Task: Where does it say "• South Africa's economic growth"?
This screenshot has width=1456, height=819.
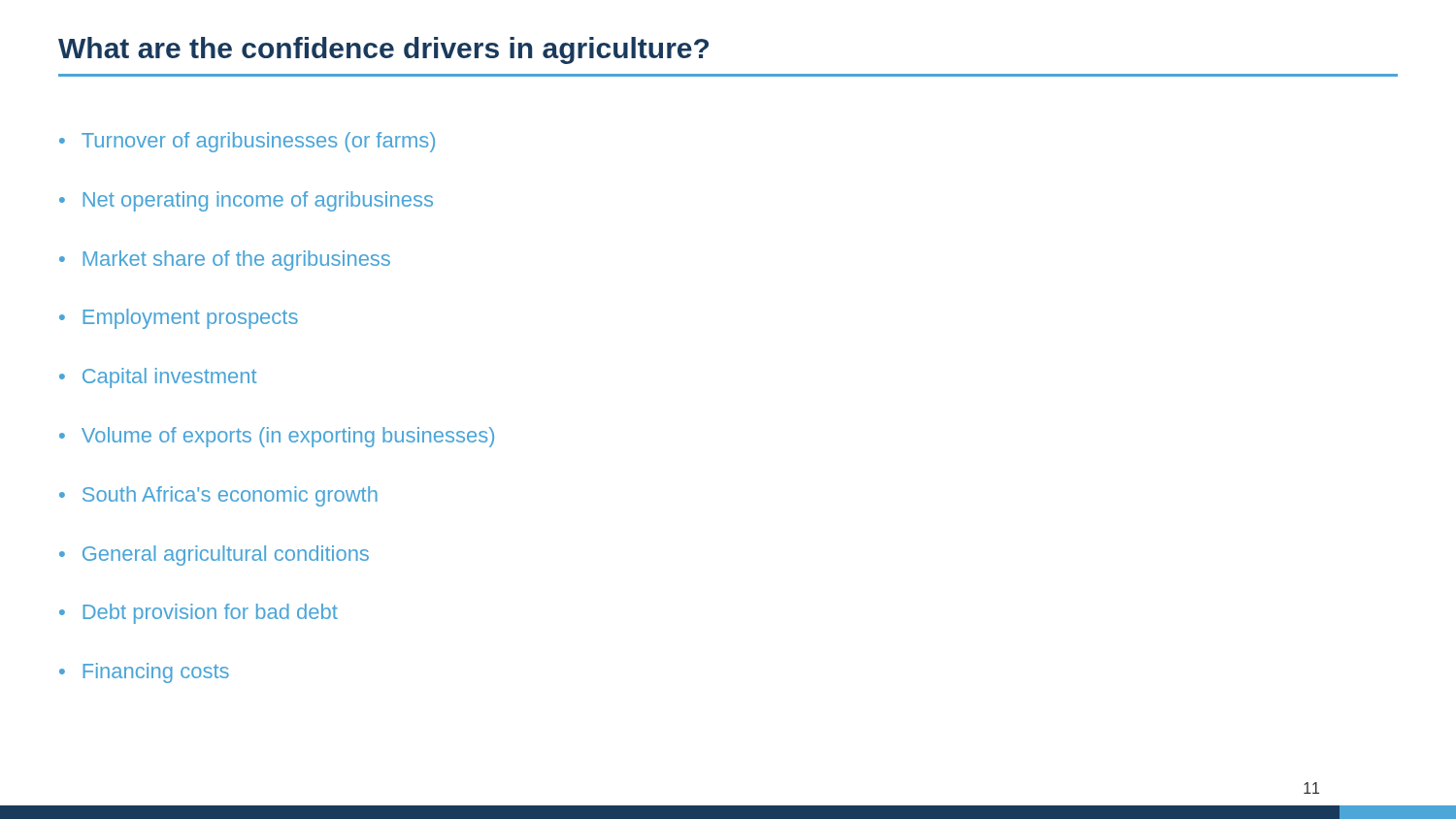Action: coord(218,495)
